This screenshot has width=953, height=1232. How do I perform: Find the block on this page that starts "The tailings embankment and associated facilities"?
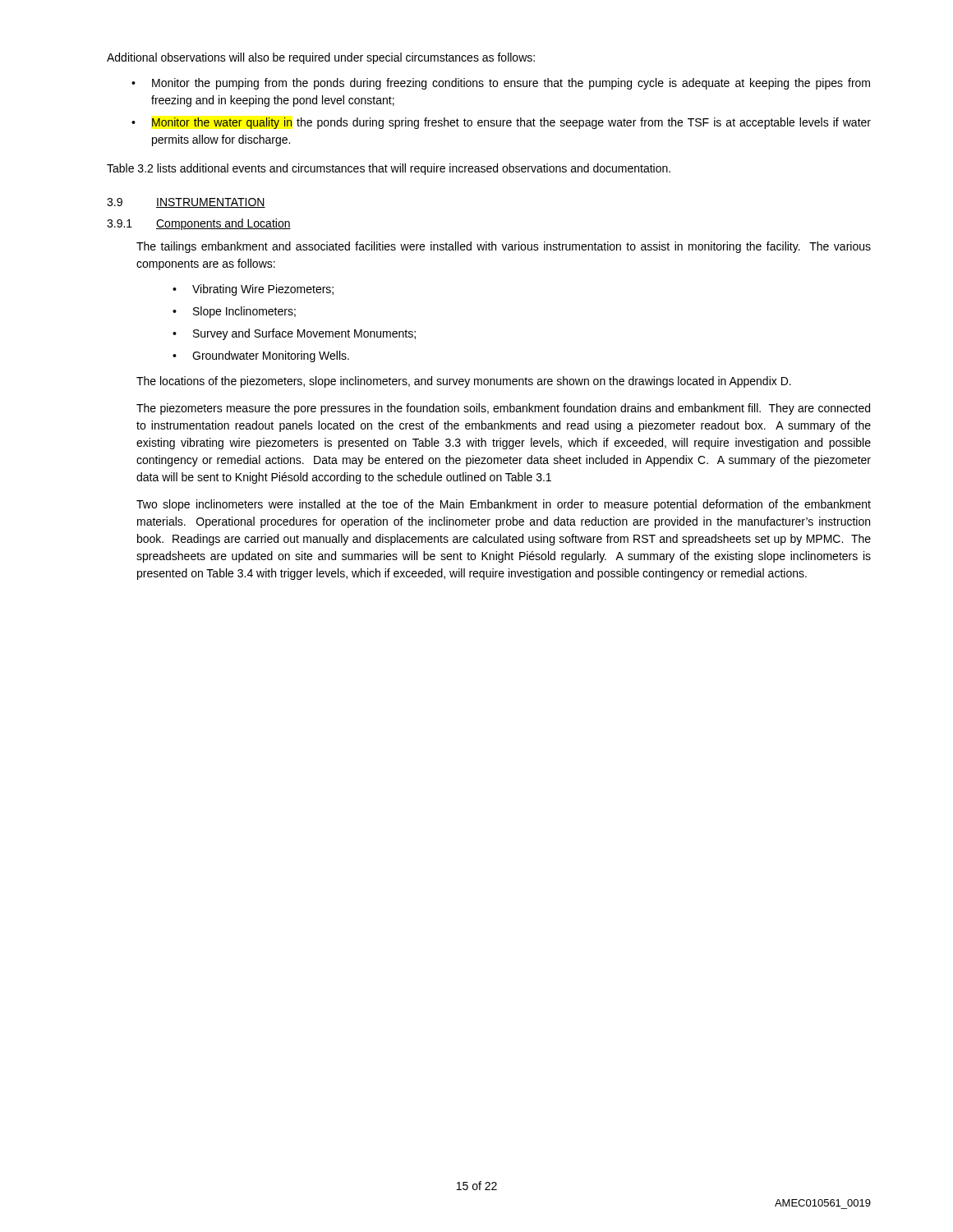click(x=504, y=255)
